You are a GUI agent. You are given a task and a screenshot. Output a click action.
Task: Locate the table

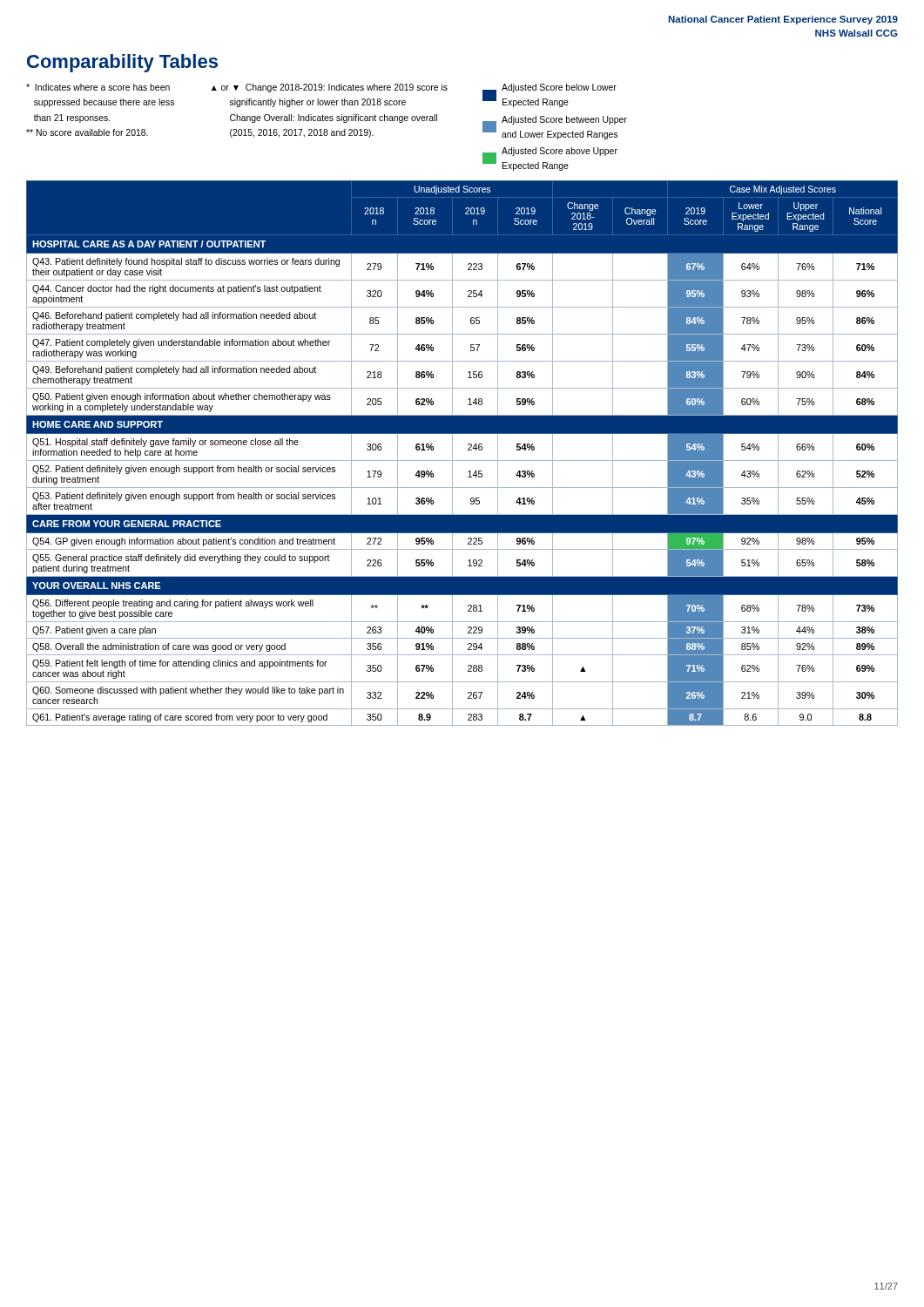pyautogui.click(x=462, y=453)
